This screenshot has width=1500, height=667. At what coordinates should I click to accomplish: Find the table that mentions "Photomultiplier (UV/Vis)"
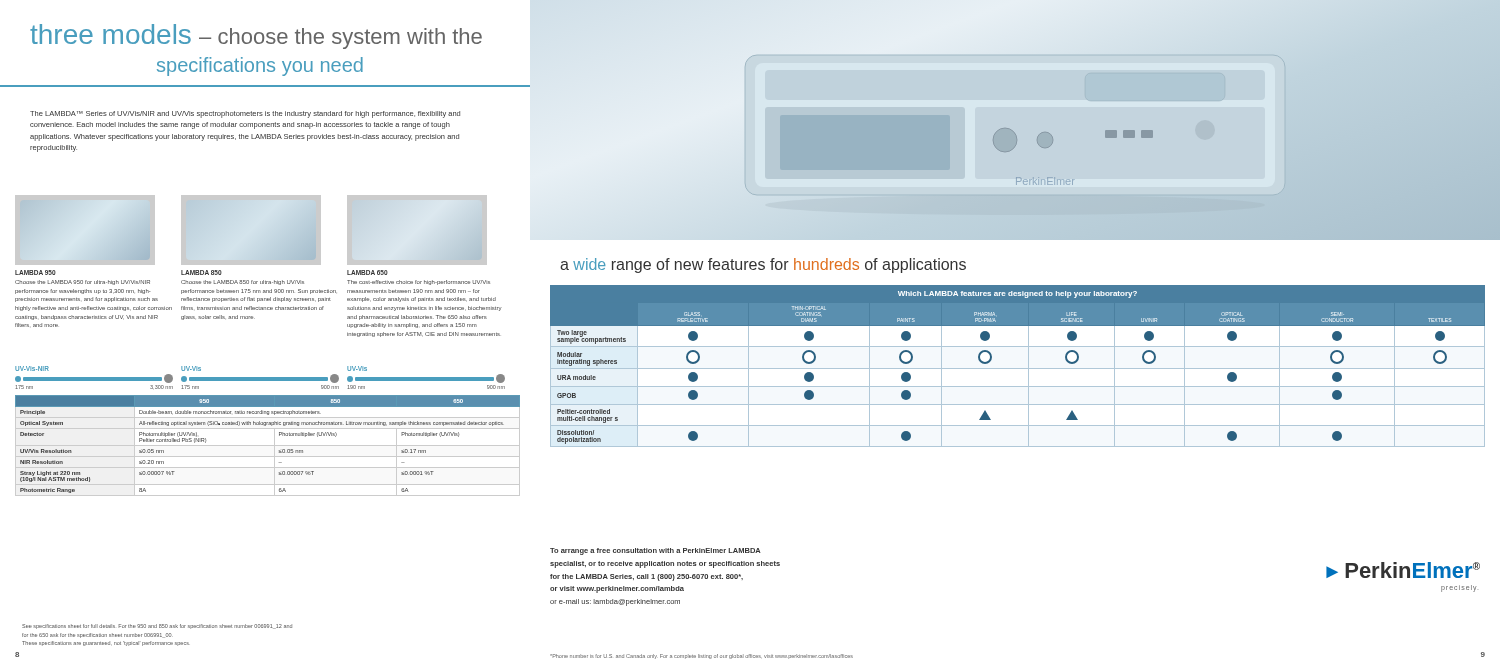pyautogui.click(x=268, y=445)
